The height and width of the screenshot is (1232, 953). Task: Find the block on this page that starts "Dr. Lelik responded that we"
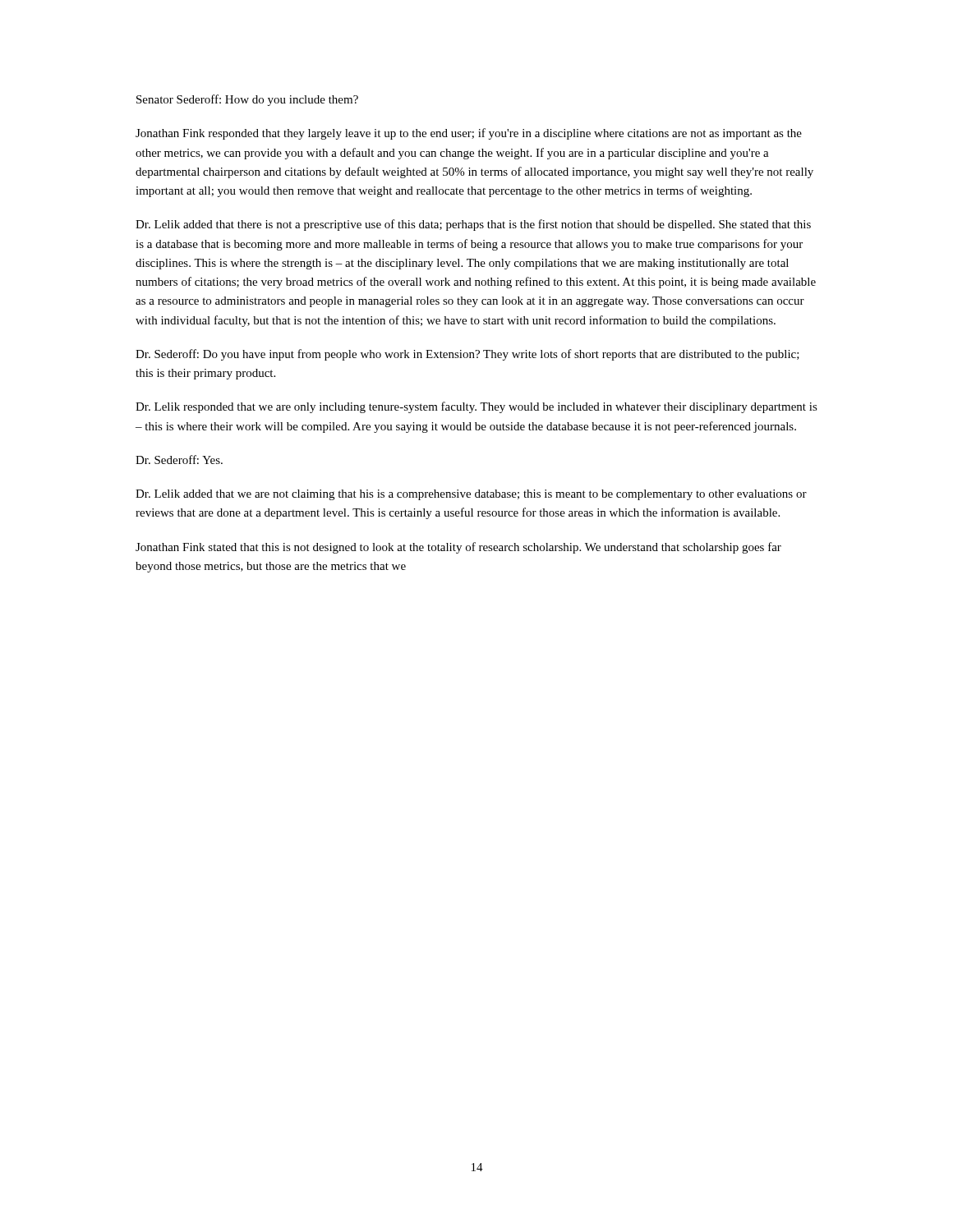(x=476, y=416)
